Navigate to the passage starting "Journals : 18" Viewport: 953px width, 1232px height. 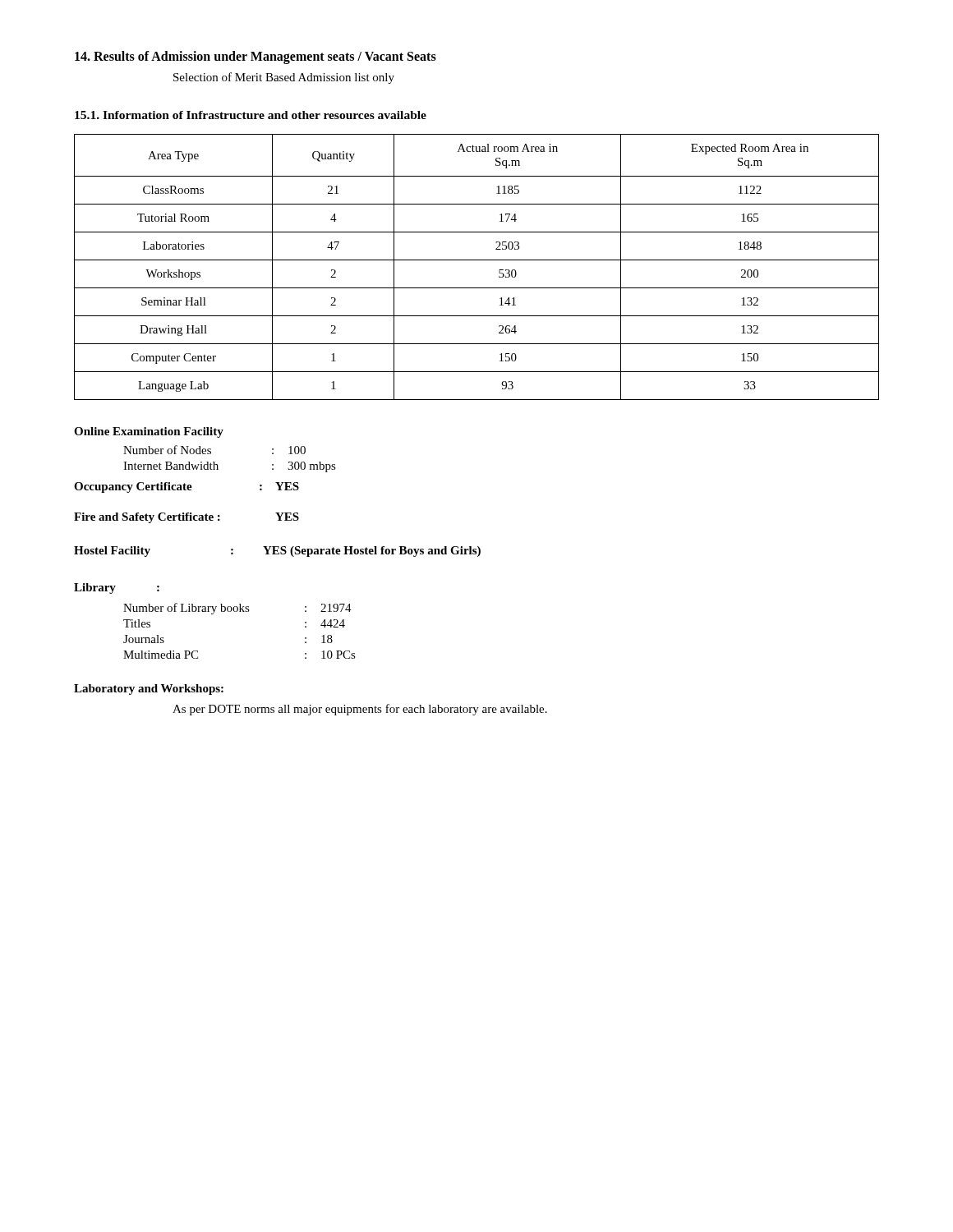[147, 638]
